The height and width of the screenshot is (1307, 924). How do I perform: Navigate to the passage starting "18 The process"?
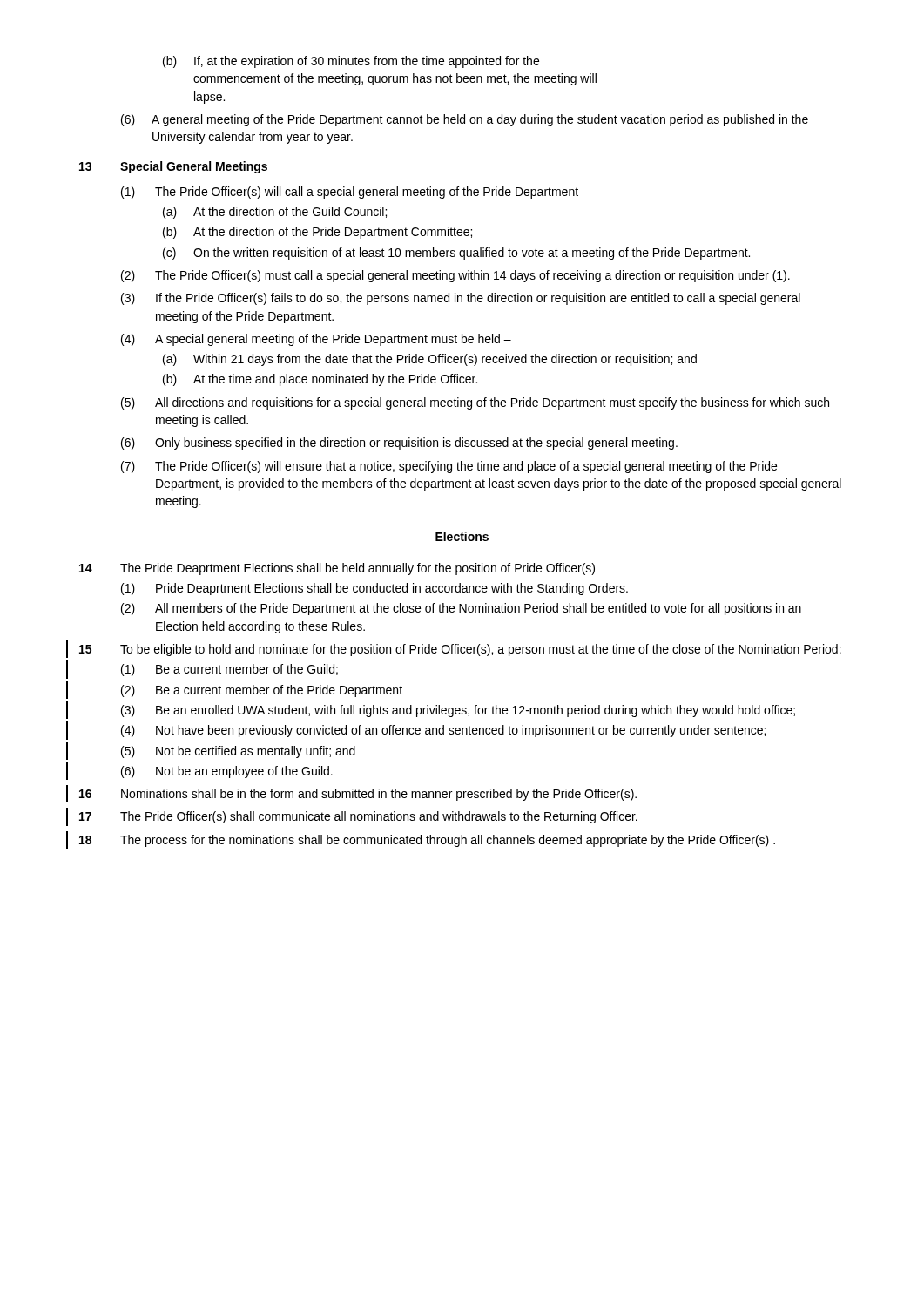(462, 840)
